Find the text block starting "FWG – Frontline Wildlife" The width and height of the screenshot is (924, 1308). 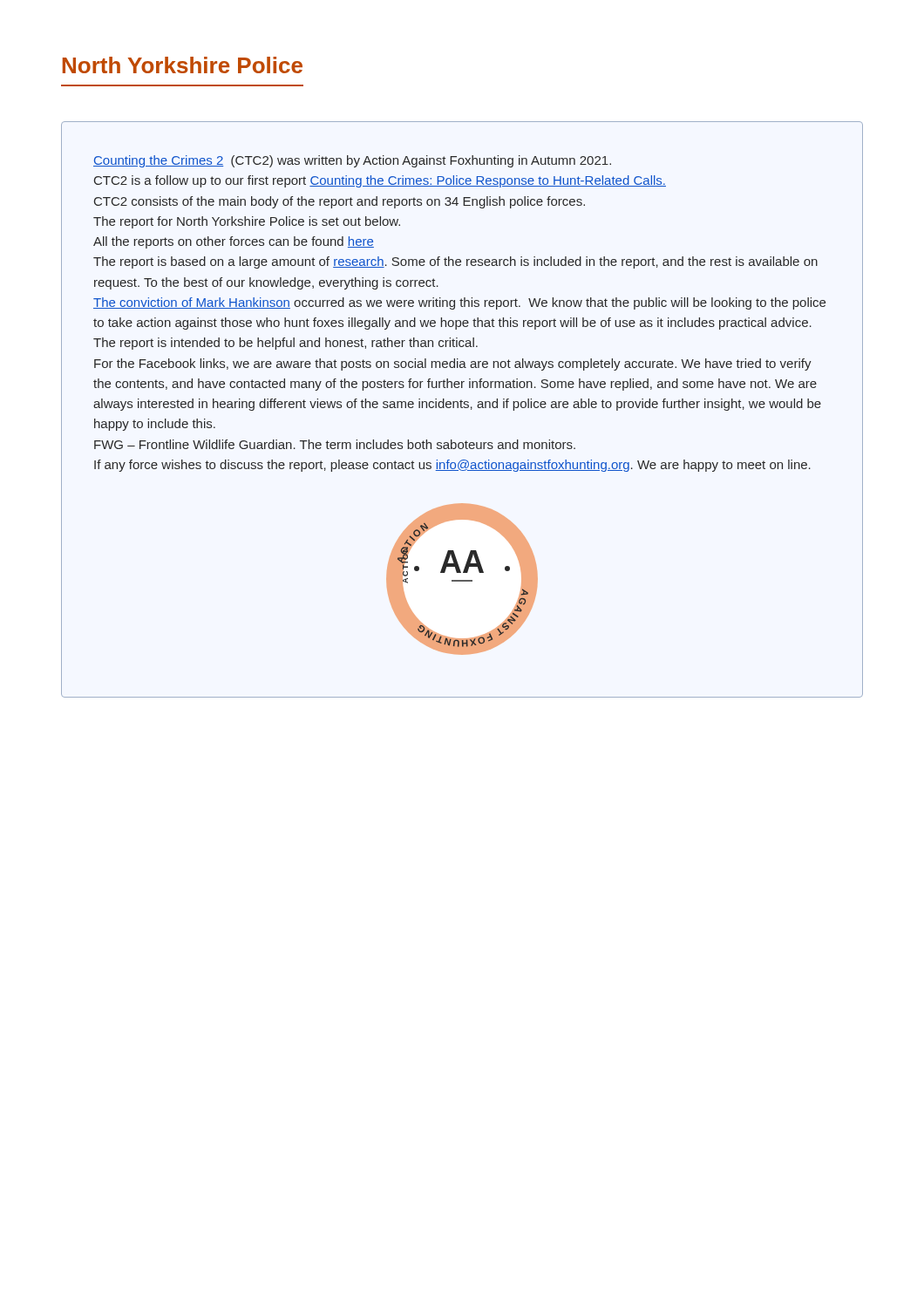[x=462, y=444]
